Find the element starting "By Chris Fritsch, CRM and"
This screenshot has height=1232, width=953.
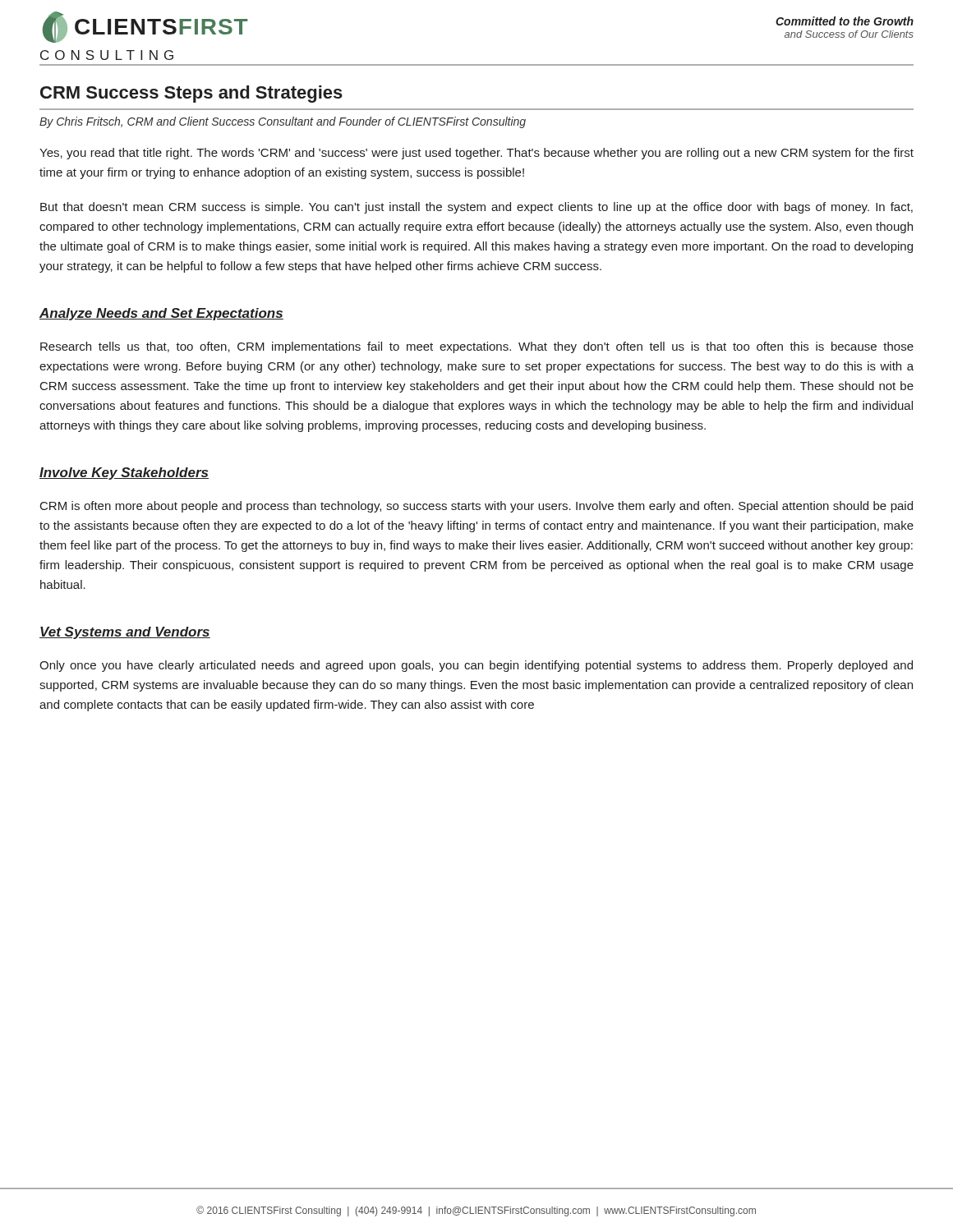(x=283, y=122)
